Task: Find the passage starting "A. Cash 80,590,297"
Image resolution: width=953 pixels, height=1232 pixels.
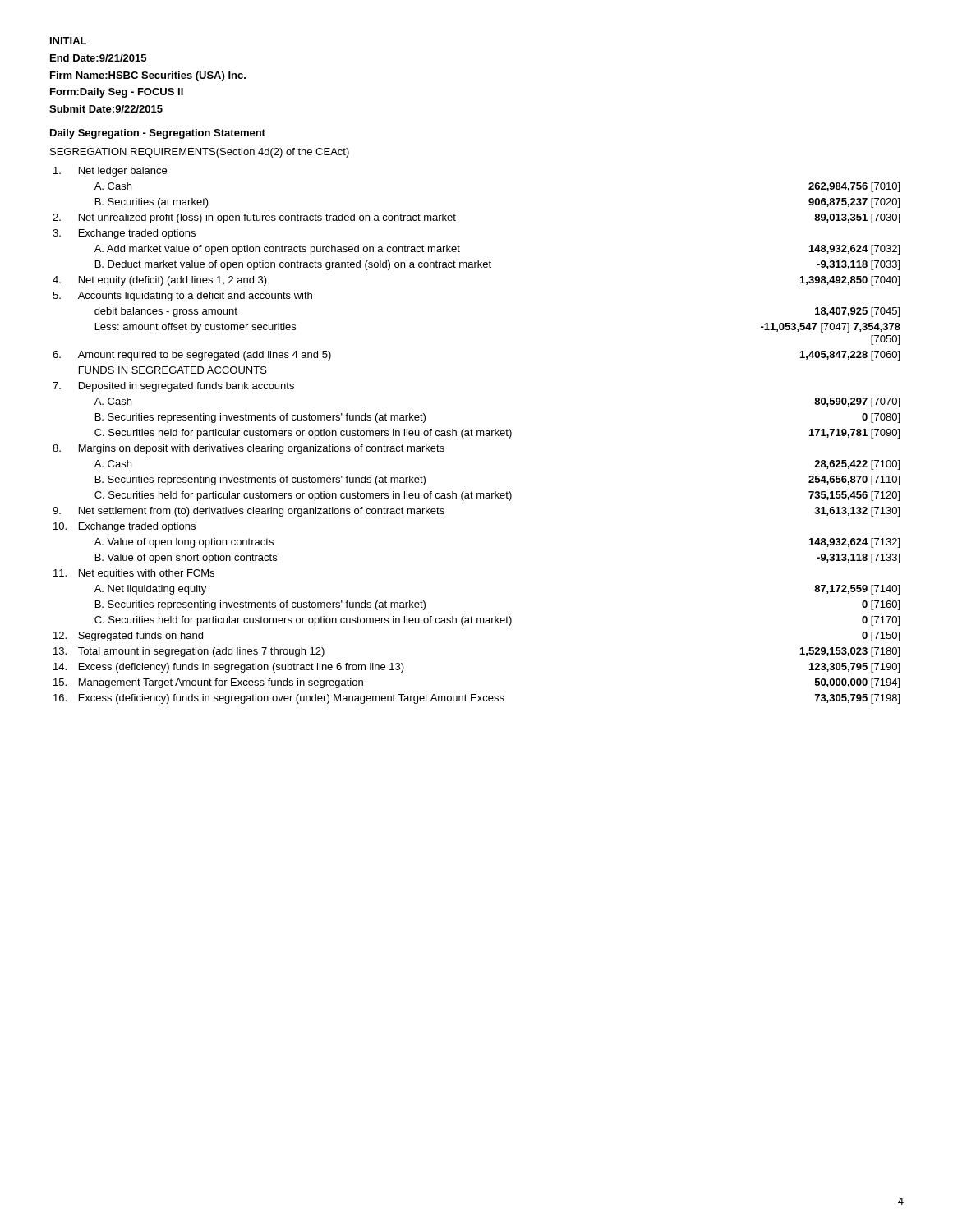Action: pyautogui.click(x=110, y=404)
